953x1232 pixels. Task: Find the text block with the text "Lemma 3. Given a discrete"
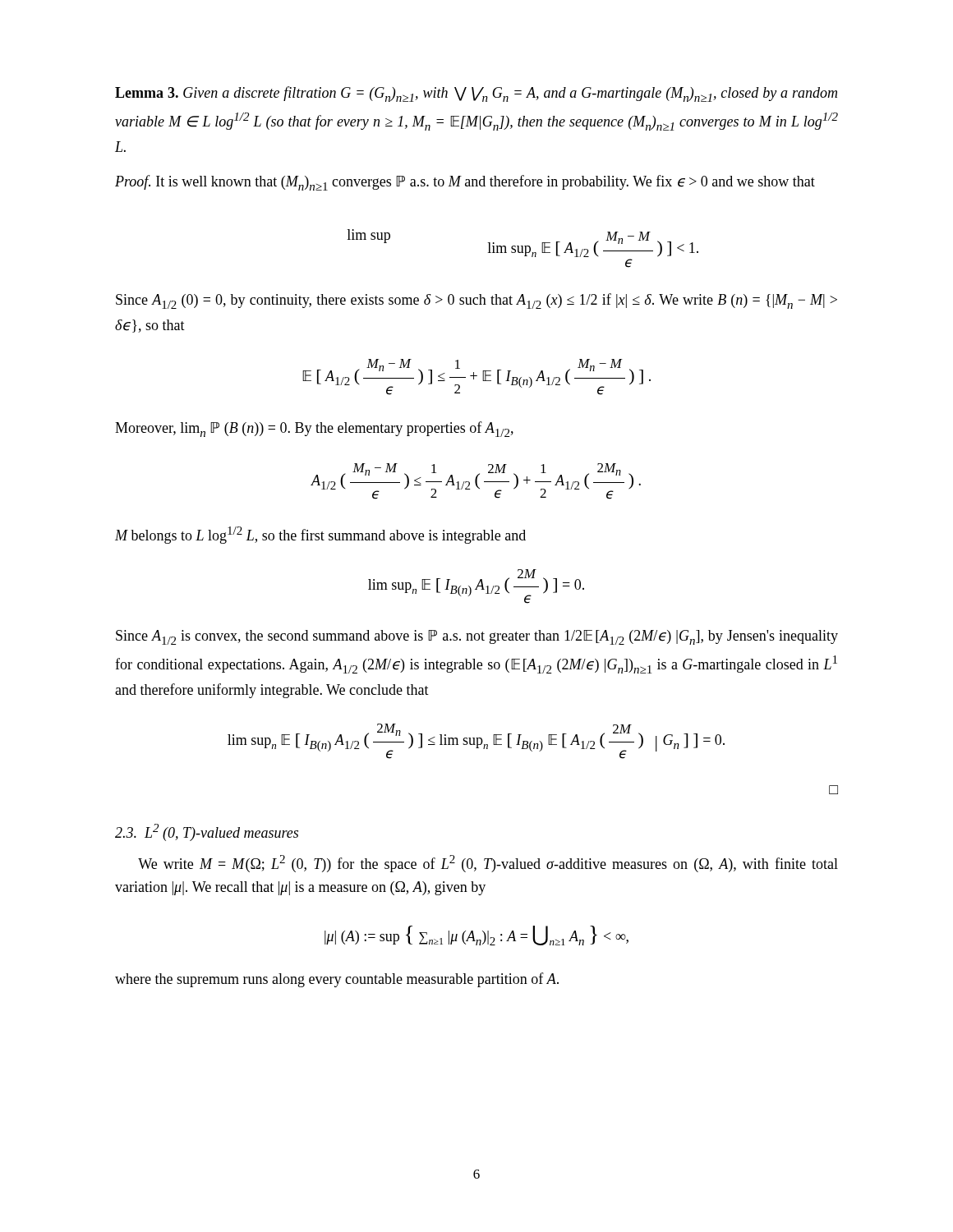click(x=476, y=120)
